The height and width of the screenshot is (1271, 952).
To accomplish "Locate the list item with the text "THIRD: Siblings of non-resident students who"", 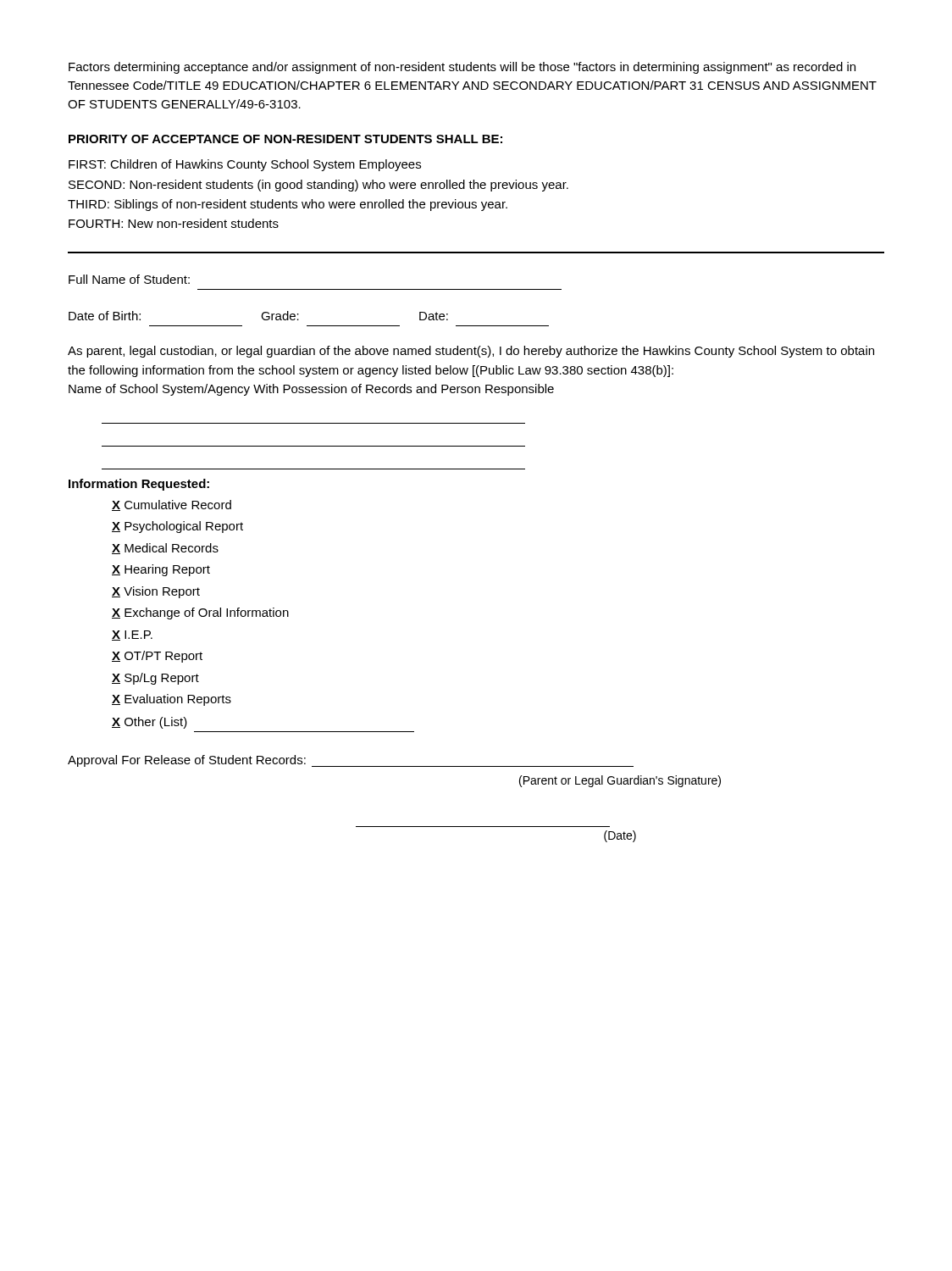I will click(x=288, y=204).
